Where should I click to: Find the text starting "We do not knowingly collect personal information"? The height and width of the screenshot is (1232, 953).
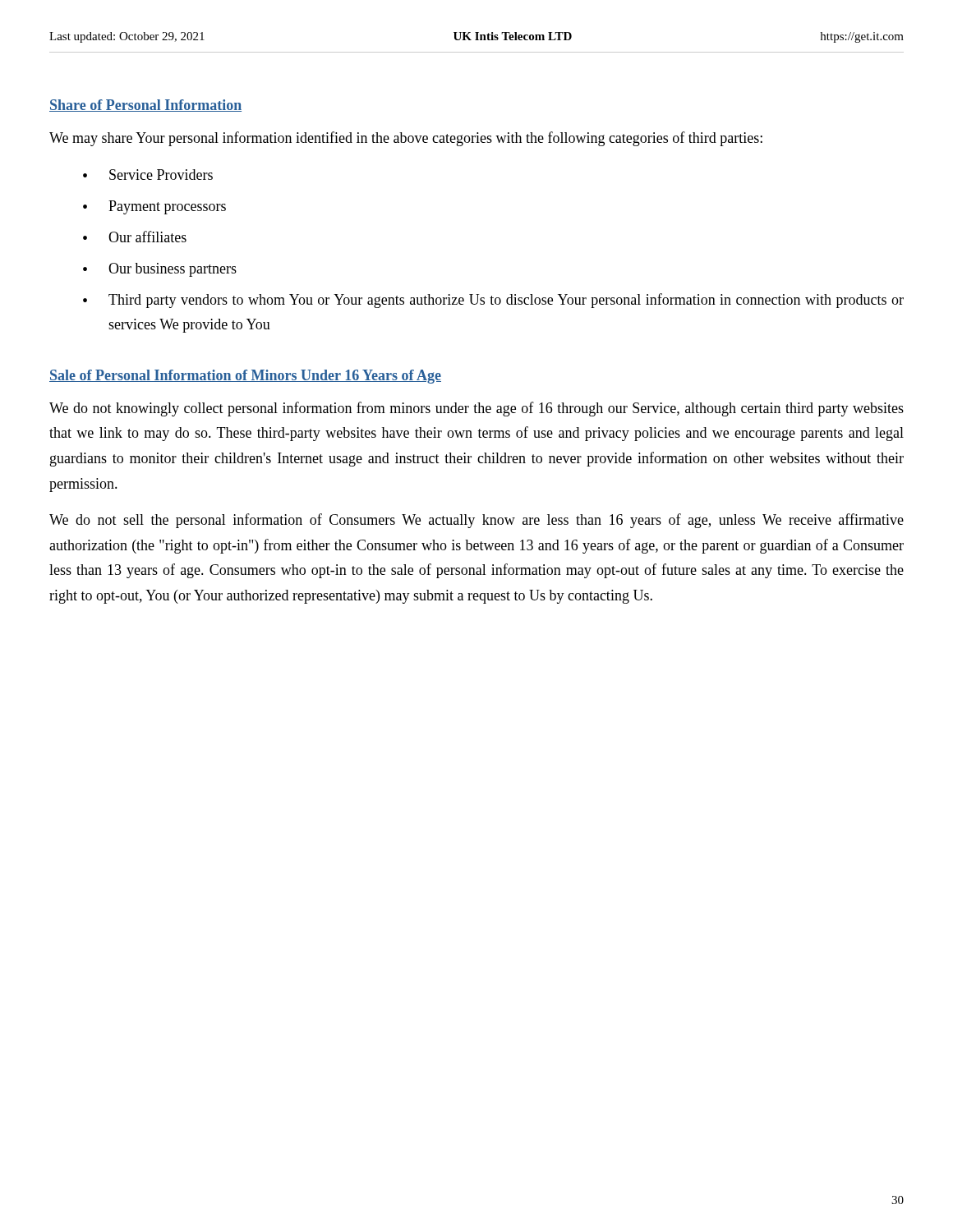click(476, 446)
